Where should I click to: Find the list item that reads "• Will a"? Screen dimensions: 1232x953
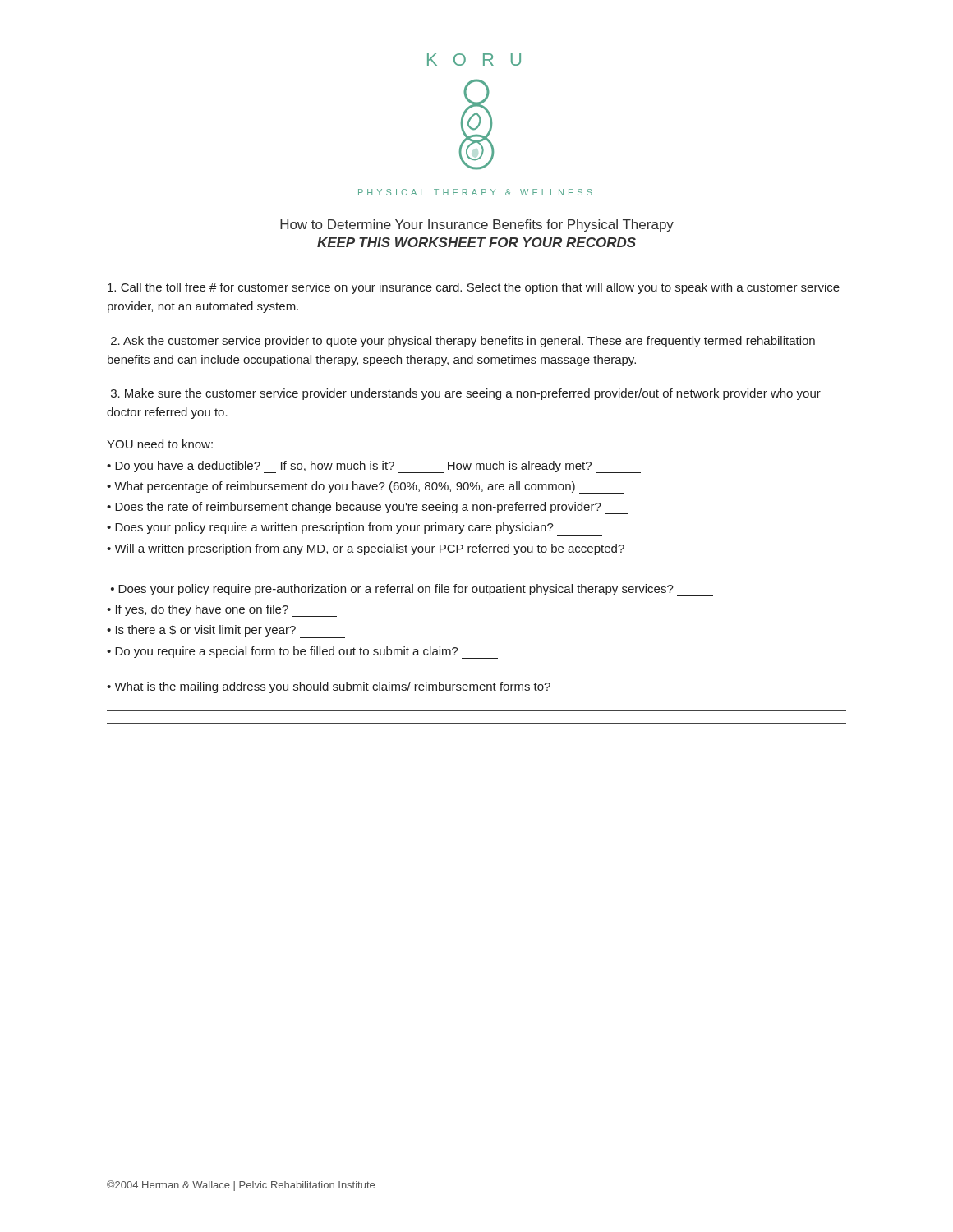click(x=366, y=548)
